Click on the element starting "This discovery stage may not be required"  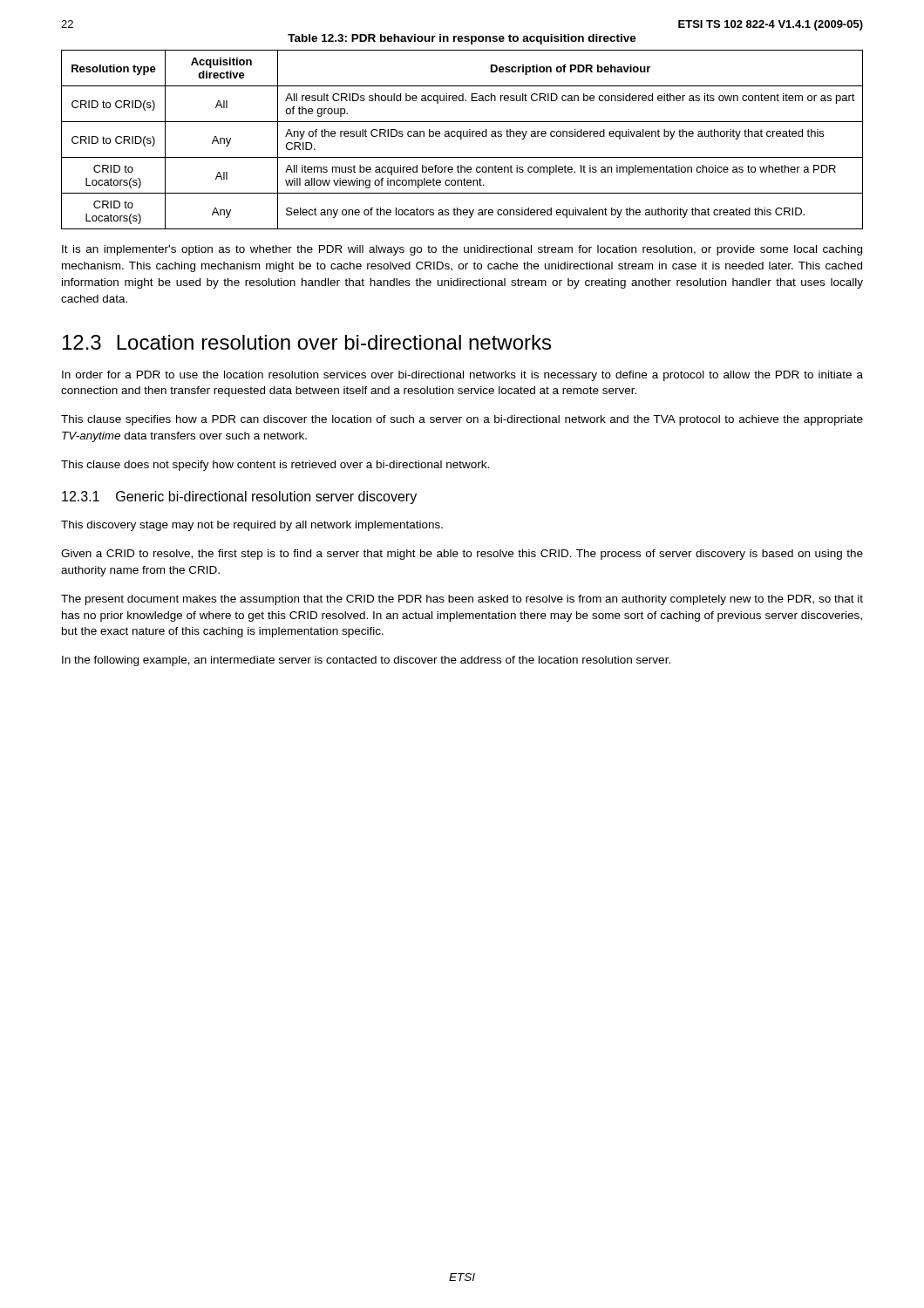click(252, 525)
